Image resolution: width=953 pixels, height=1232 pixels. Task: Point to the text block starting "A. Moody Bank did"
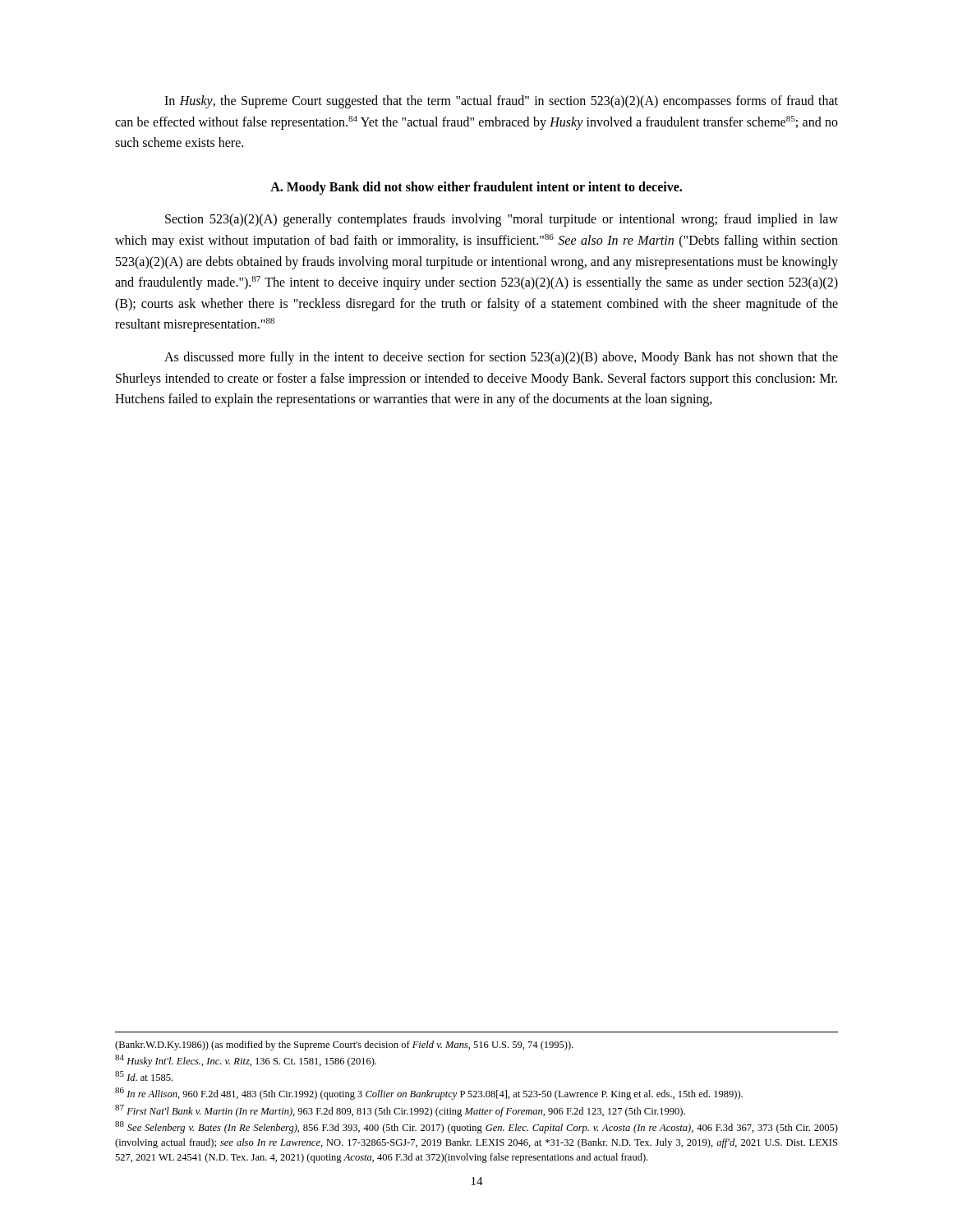(476, 187)
